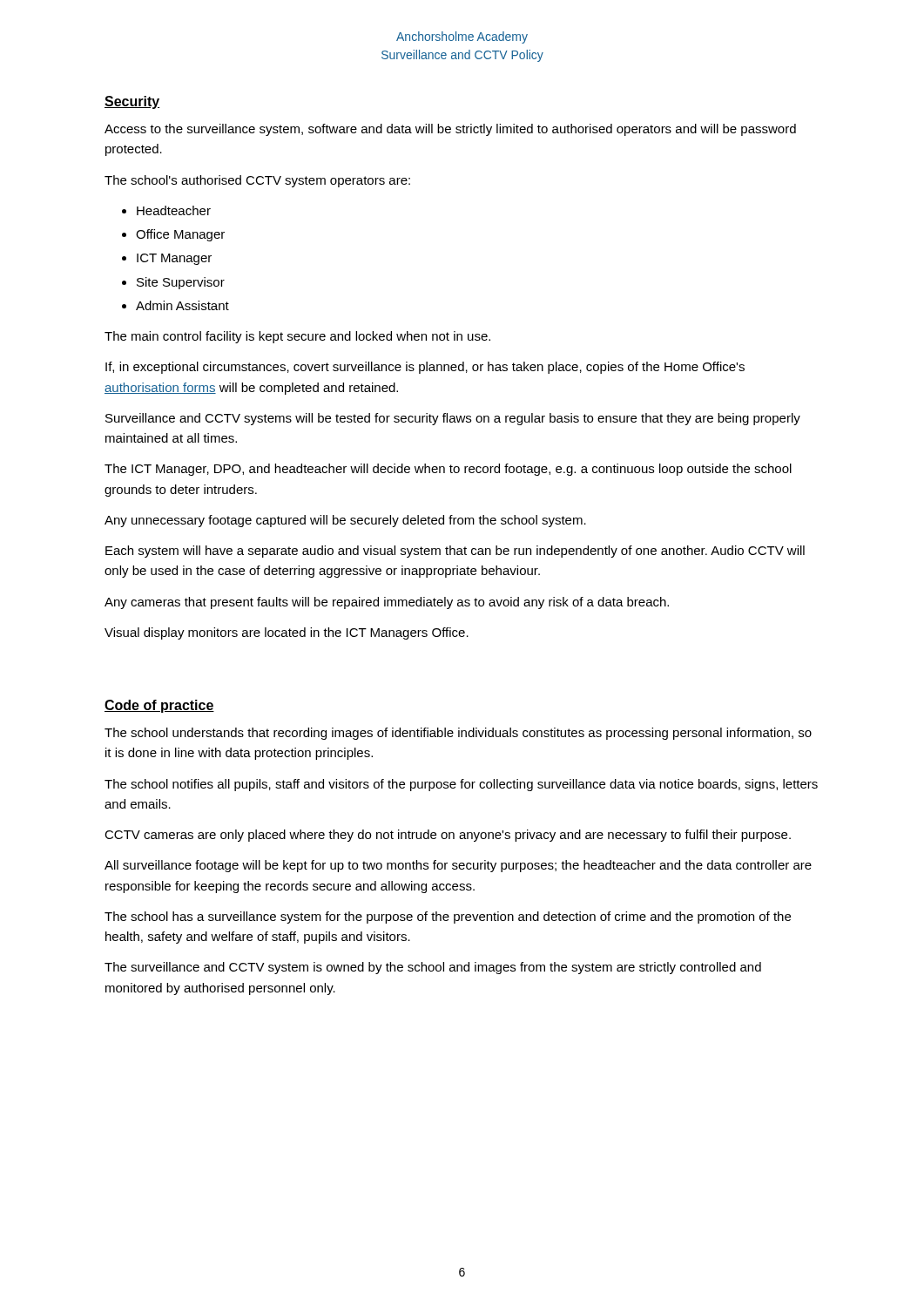
Task: Find the text starting "The school has a surveillance"
Action: [x=448, y=926]
